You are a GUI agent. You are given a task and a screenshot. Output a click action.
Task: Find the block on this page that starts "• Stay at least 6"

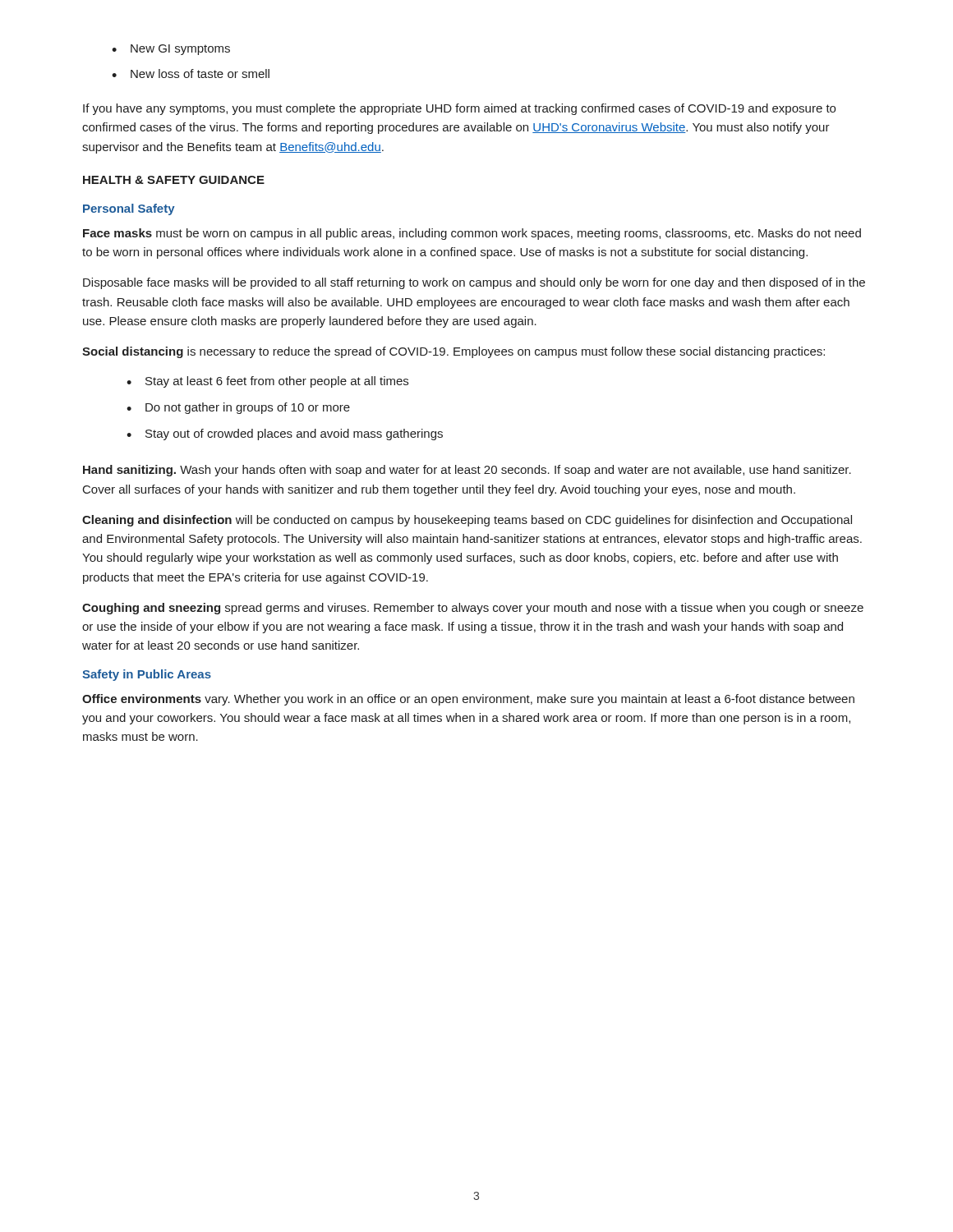[x=268, y=383]
